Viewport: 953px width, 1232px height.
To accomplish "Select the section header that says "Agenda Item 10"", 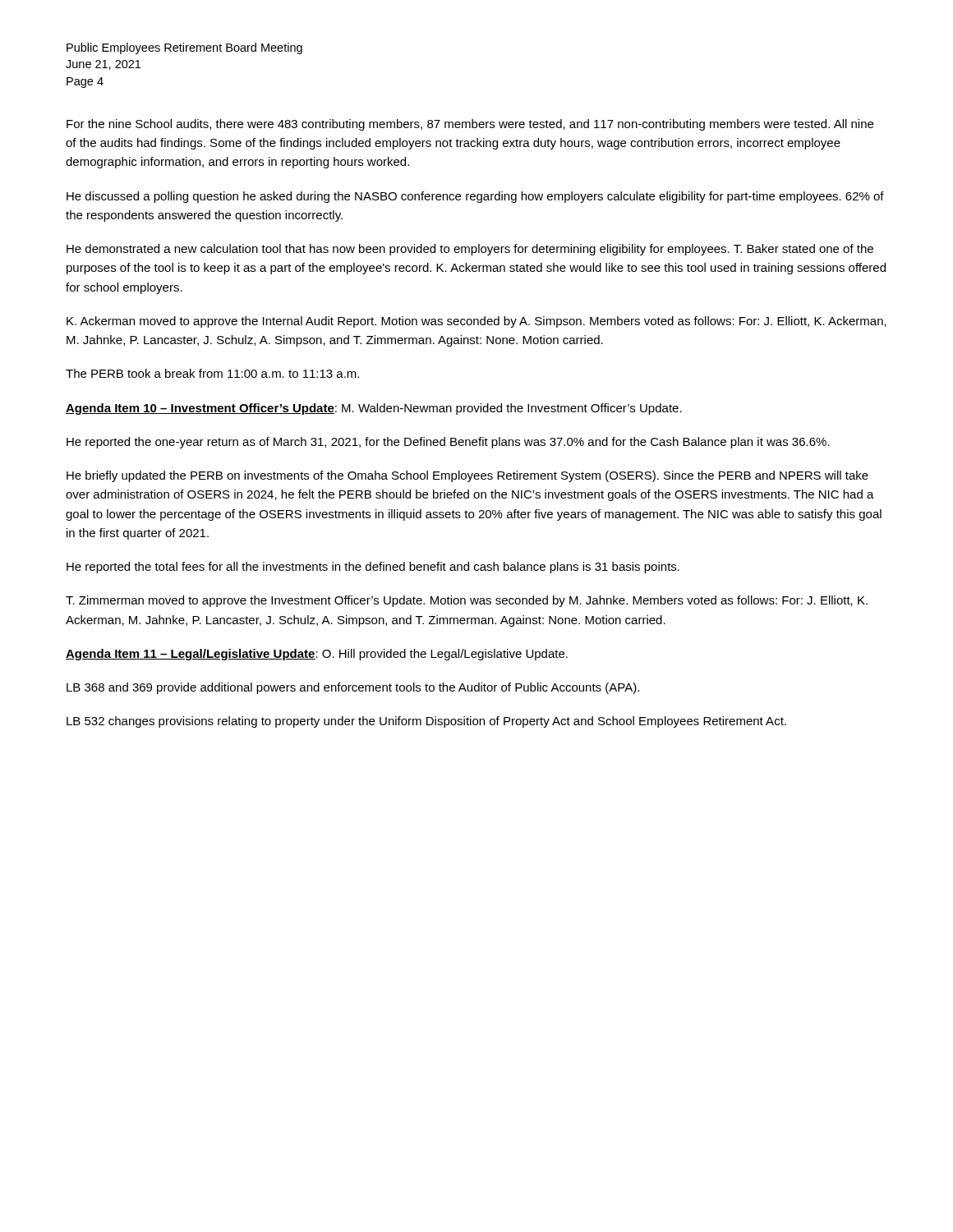I will coord(200,407).
